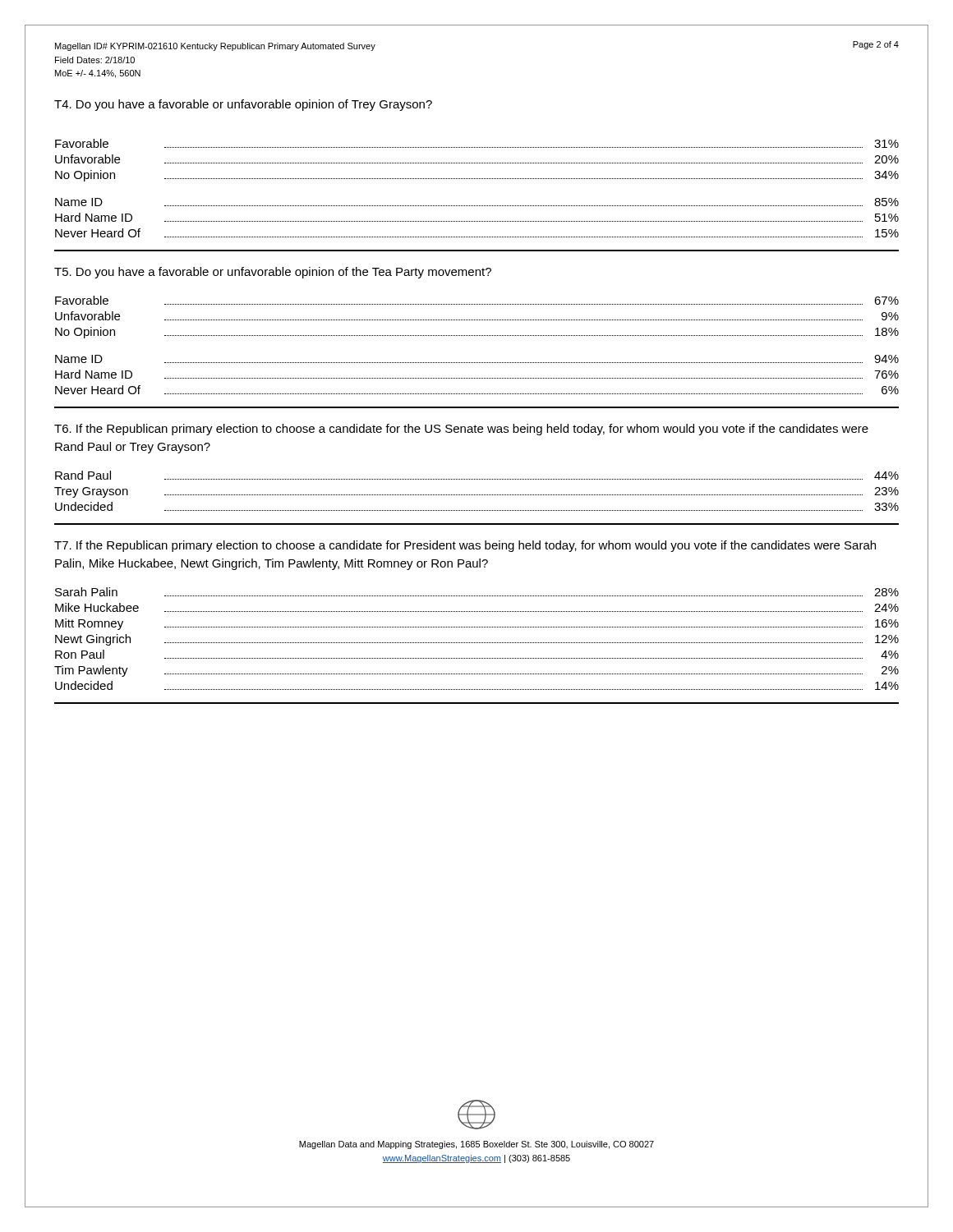Click on the block starting "Name ID85%"
Image resolution: width=953 pixels, height=1232 pixels.
476,202
